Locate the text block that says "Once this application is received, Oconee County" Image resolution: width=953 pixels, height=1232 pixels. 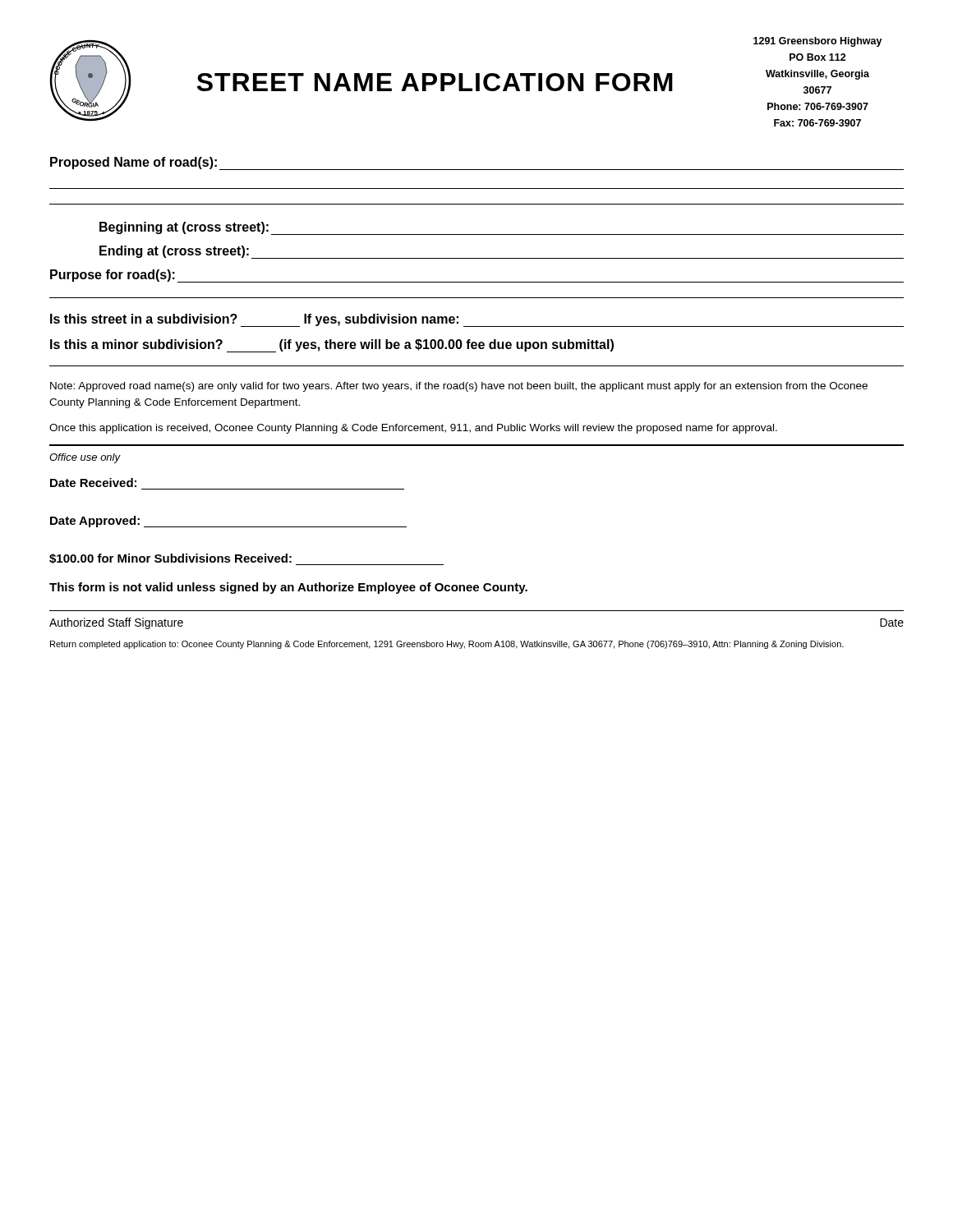414,427
